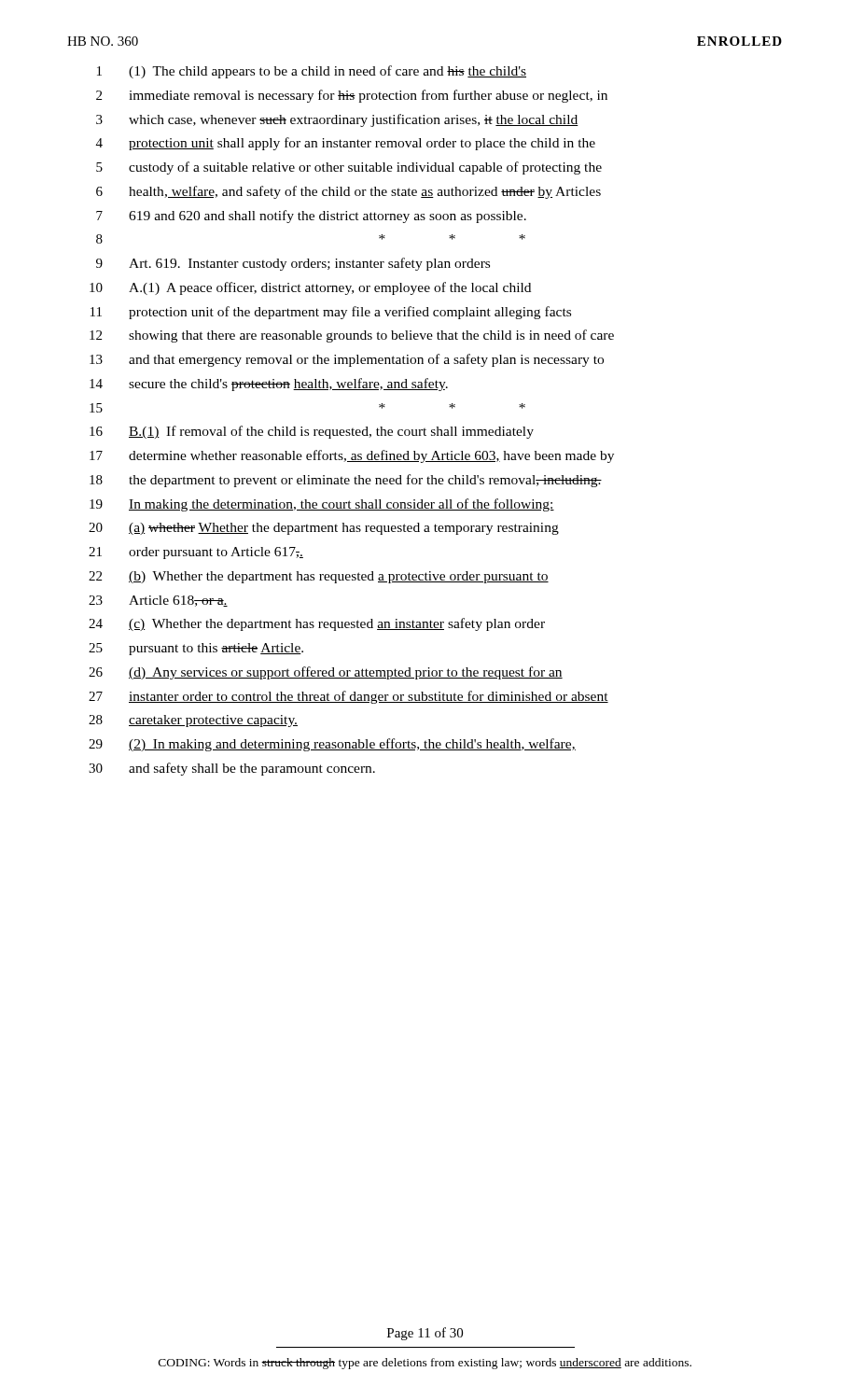This screenshot has width=850, height=1400.
Task: Find the text that reads "15 * * *"
Action: click(x=99, y=407)
